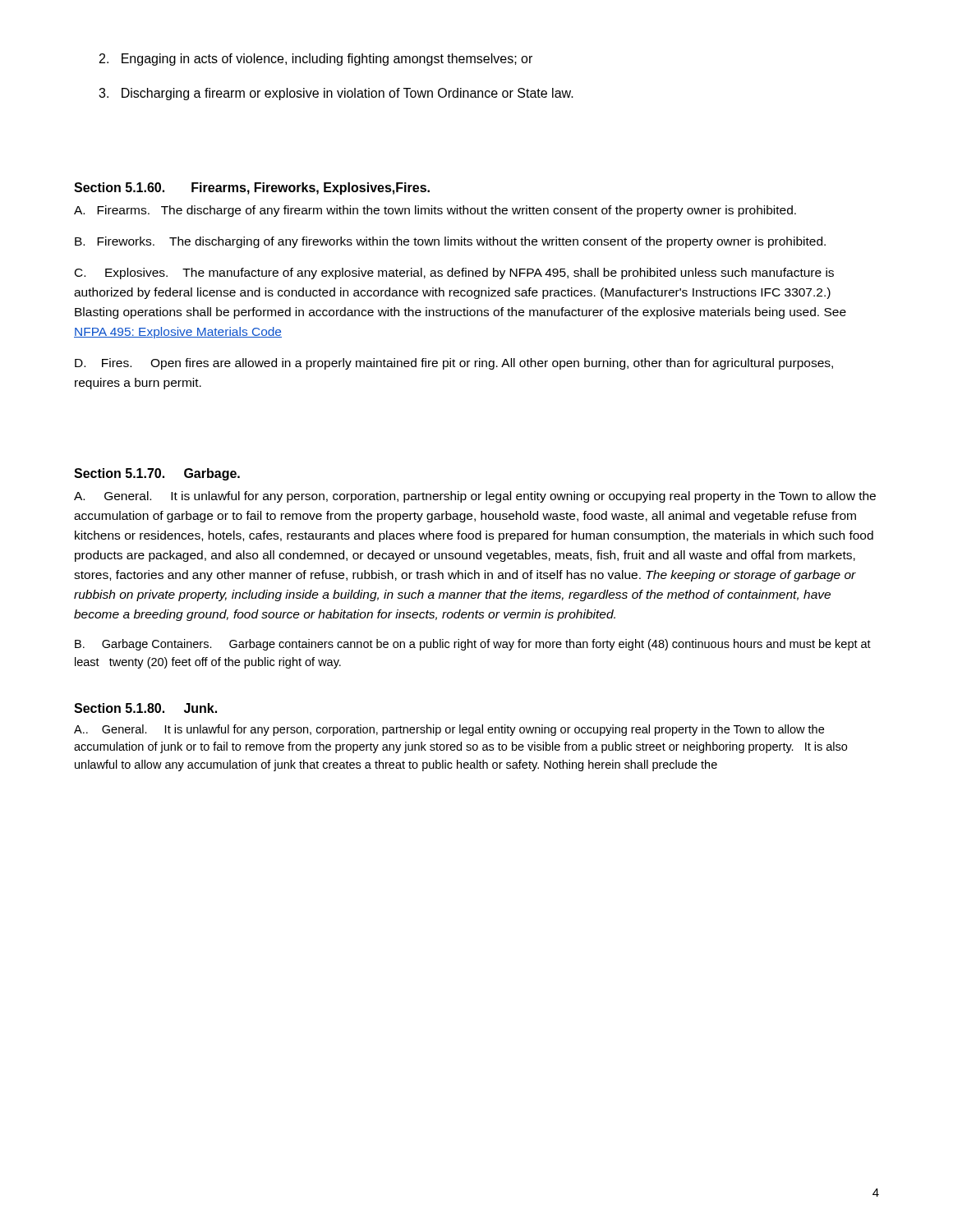Click on the passage starting "A.. General. It is unlawful"
The width and height of the screenshot is (953, 1232).
[461, 747]
